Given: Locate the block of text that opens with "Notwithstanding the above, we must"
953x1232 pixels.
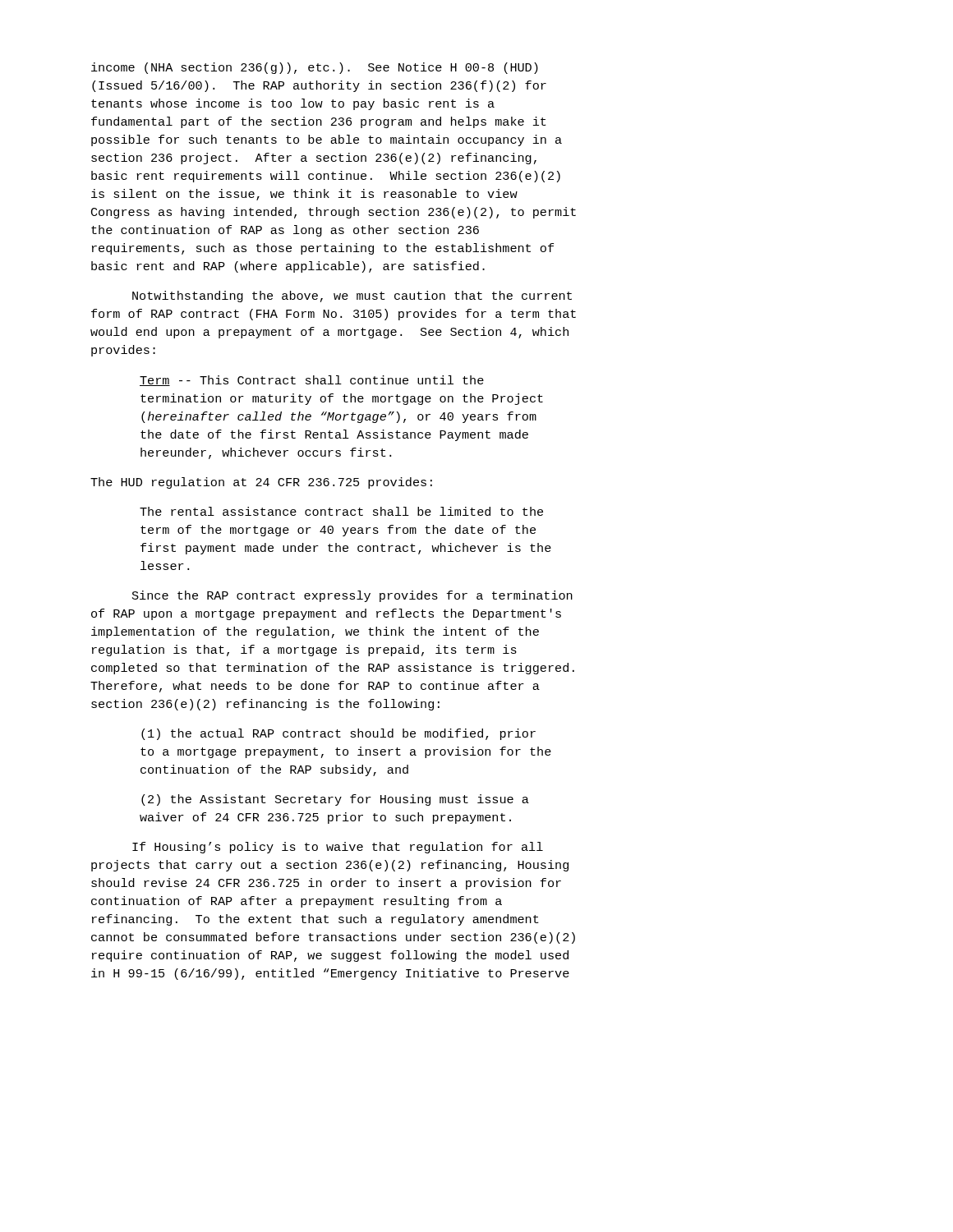Looking at the screenshot, I should click(334, 324).
